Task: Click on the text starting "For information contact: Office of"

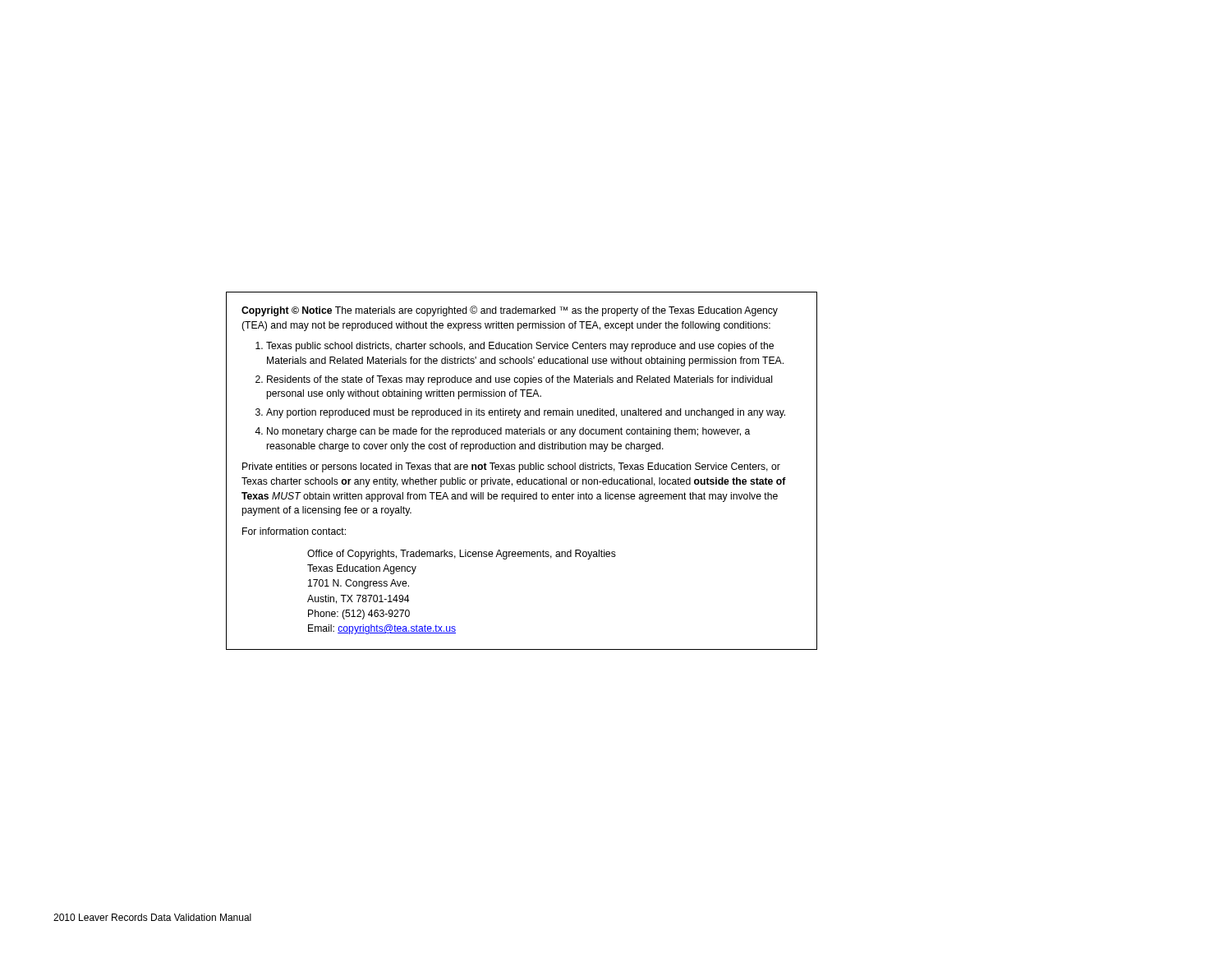Action: click(x=294, y=531)
